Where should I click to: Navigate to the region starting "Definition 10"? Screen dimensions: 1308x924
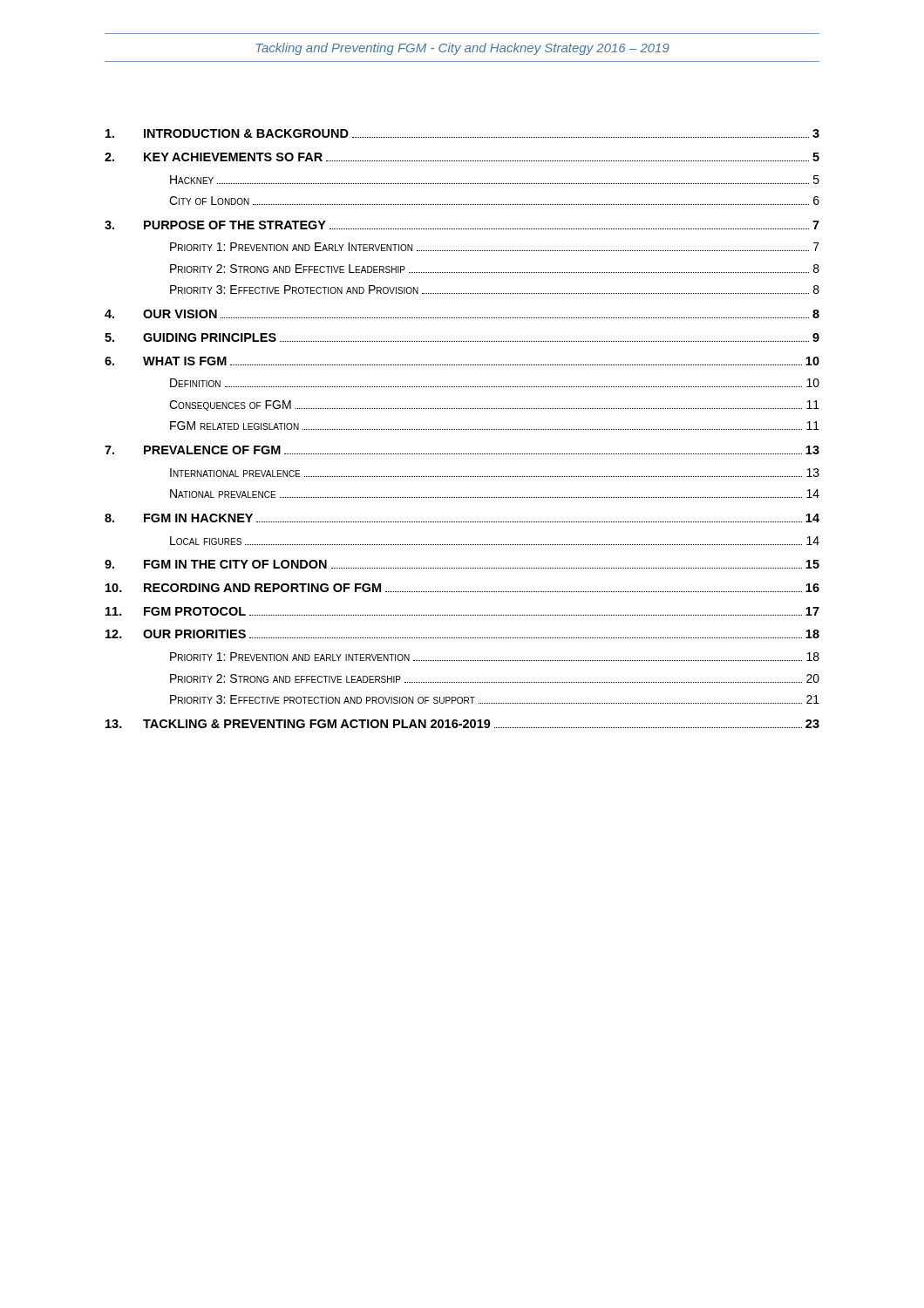tap(494, 383)
